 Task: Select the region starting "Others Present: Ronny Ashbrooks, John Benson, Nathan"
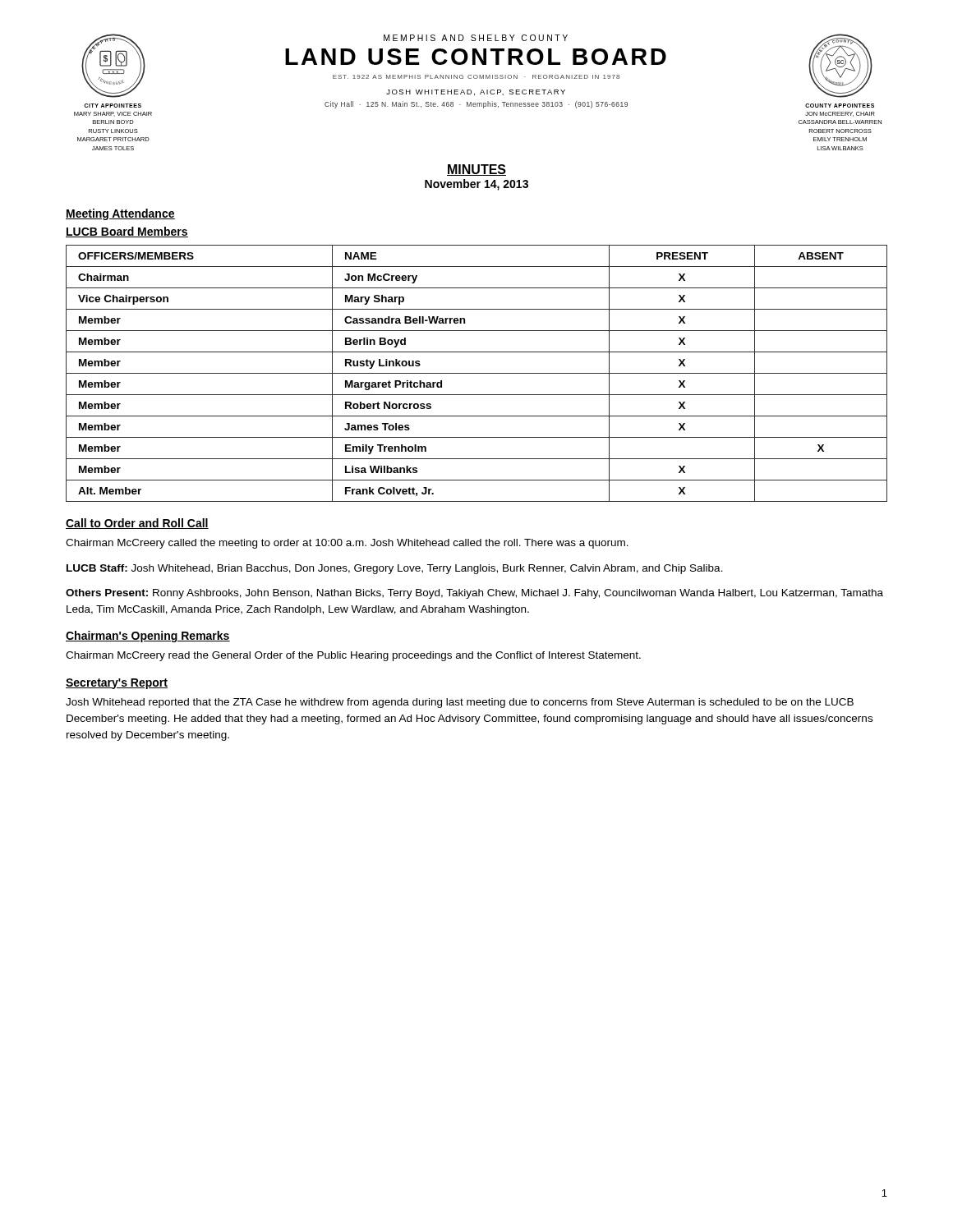(x=474, y=601)
